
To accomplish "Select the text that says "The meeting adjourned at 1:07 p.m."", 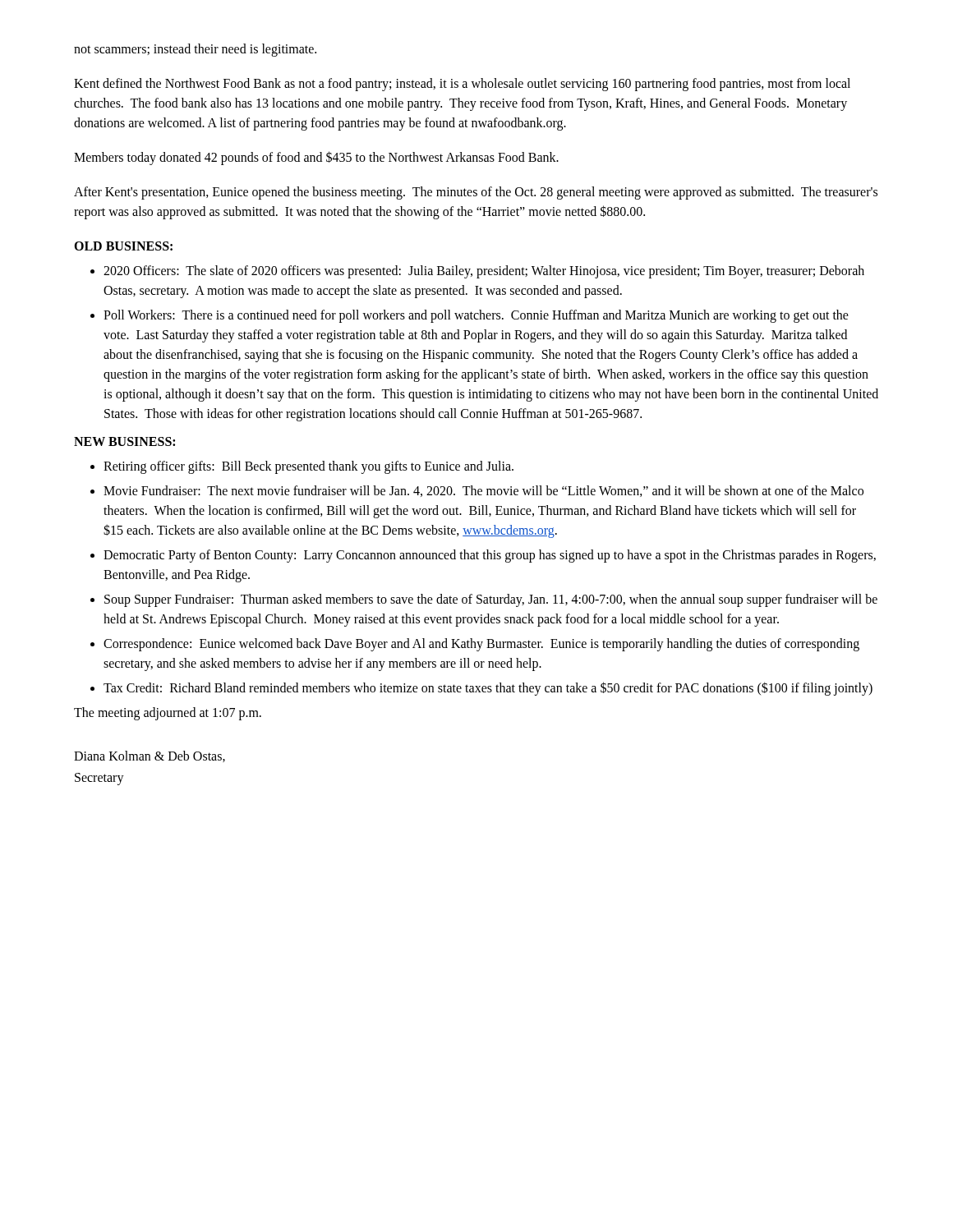I will coord(168,713).
